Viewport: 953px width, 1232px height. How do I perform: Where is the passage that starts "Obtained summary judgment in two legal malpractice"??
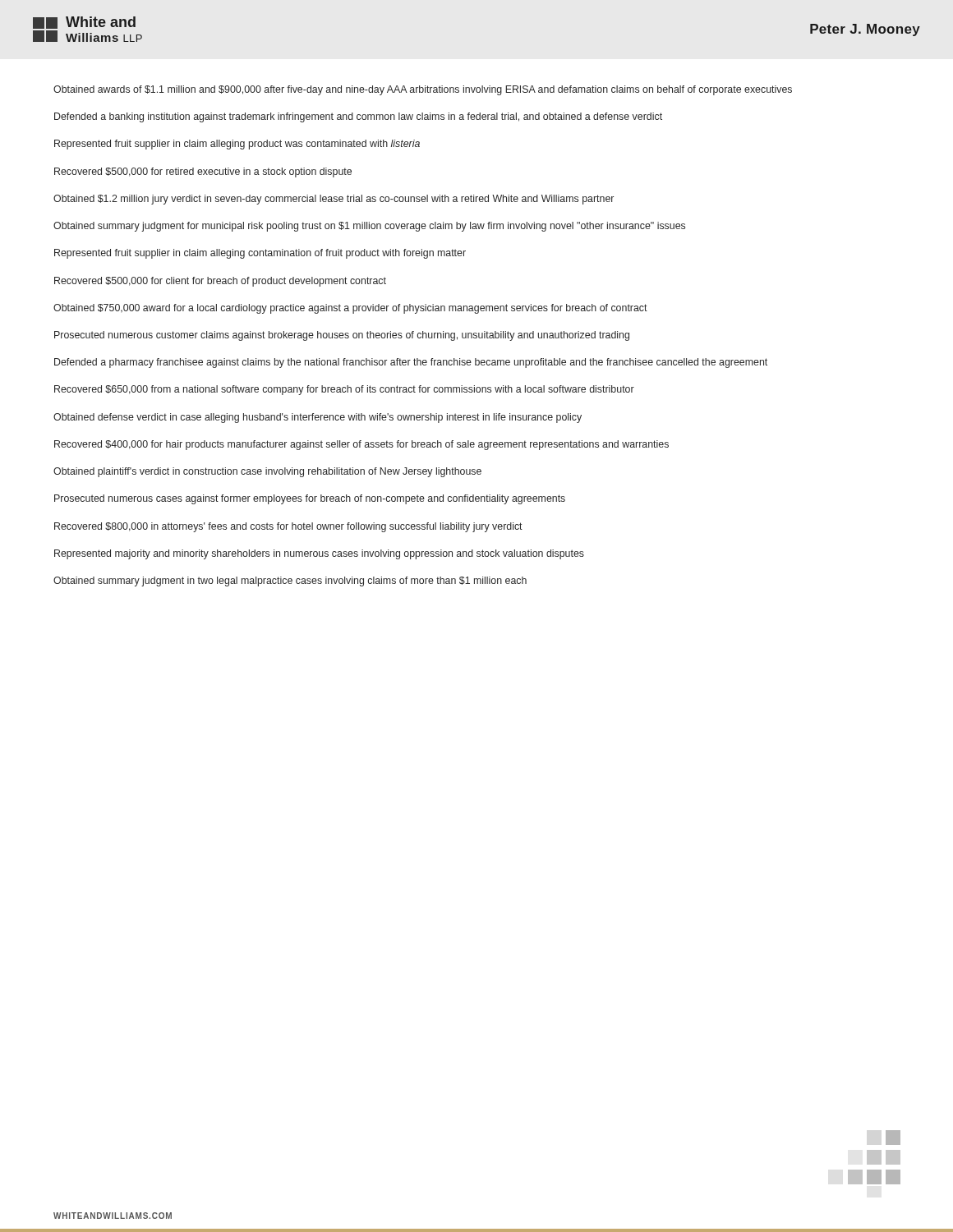click(x=290, y=581)
